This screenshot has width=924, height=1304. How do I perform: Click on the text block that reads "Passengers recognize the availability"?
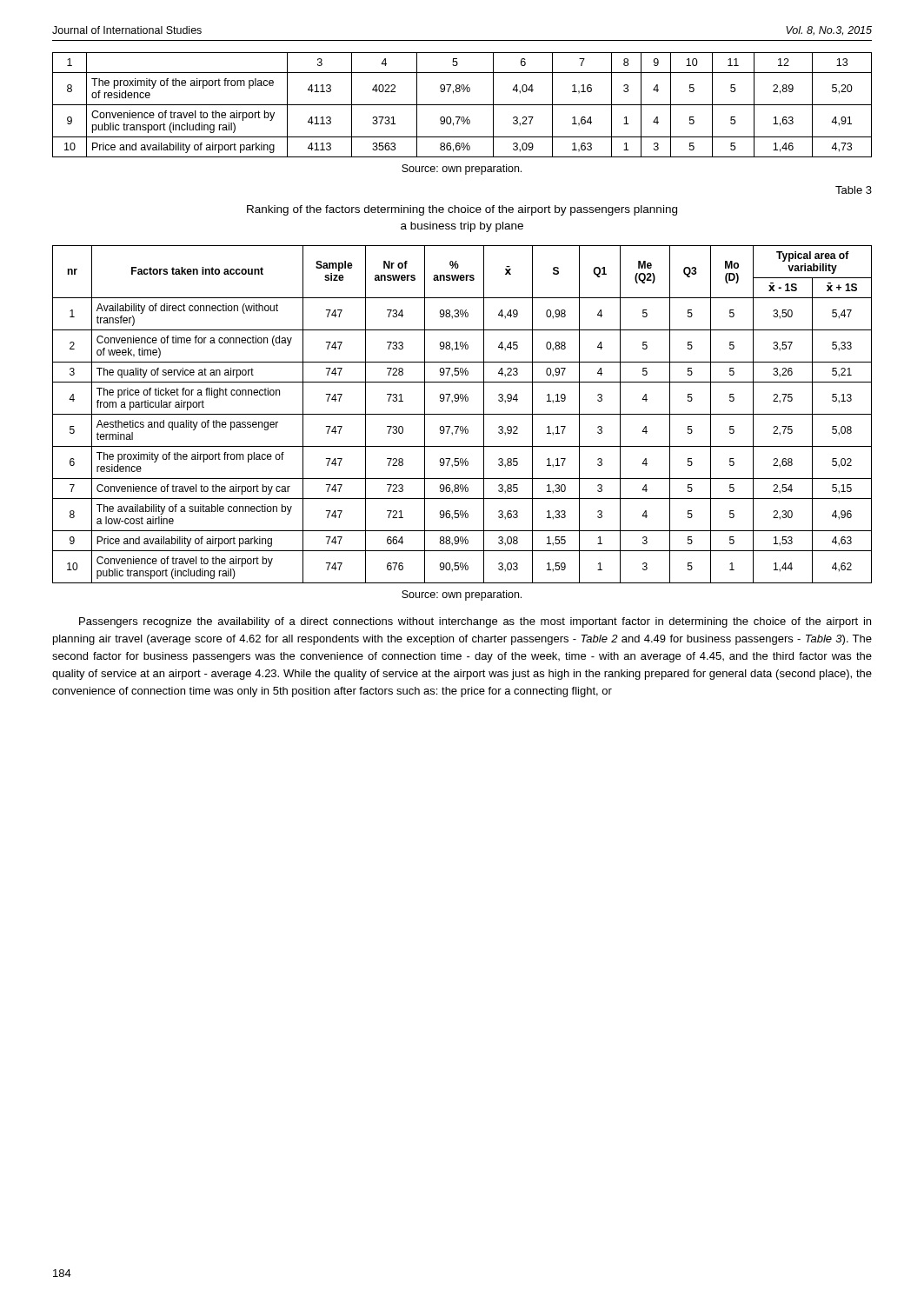click(462, 656)
